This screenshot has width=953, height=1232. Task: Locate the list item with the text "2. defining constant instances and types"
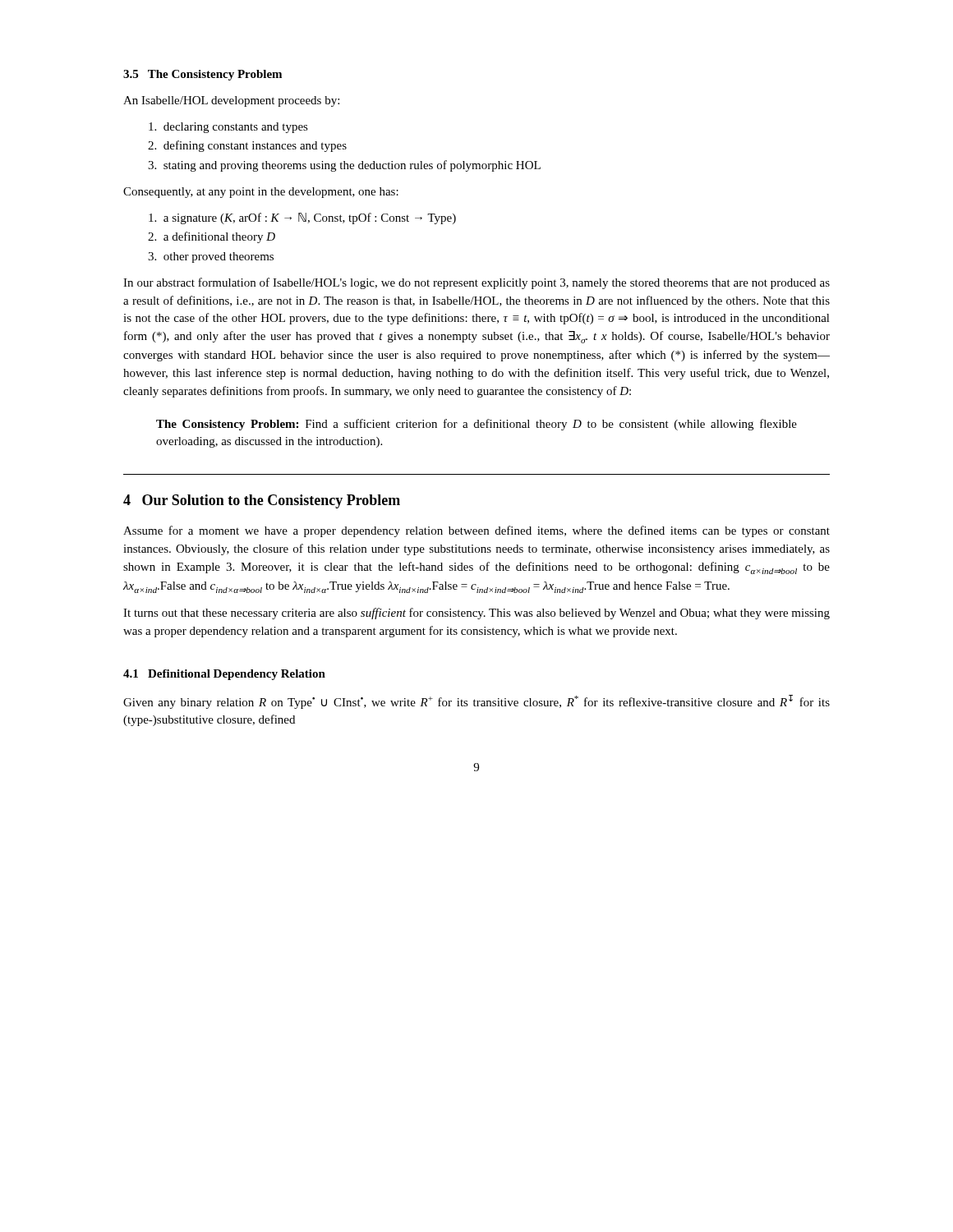coord(247,146)
